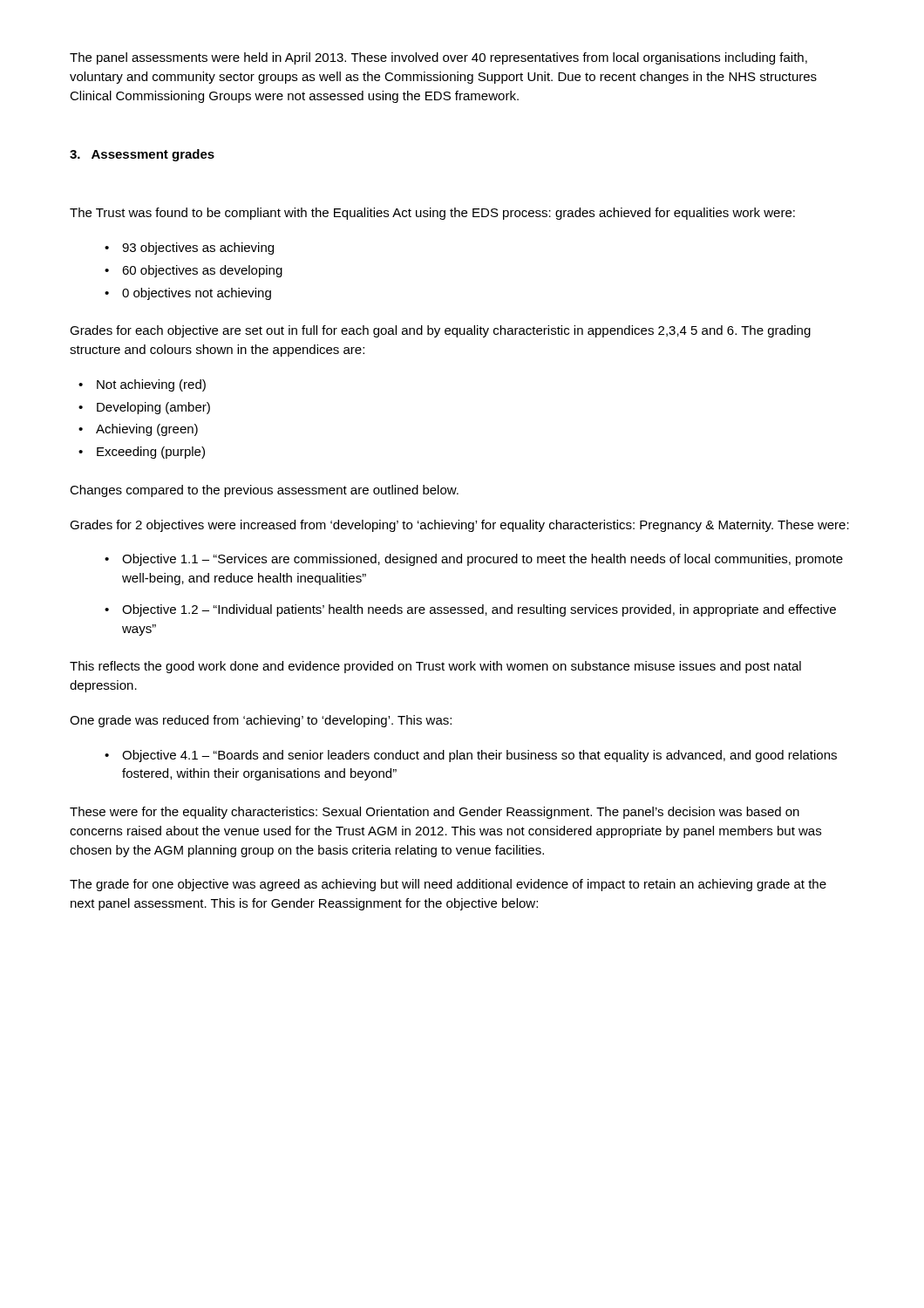
Task: Where is the passage that starts "Grades for each objective"?
Action: [440, 340]
